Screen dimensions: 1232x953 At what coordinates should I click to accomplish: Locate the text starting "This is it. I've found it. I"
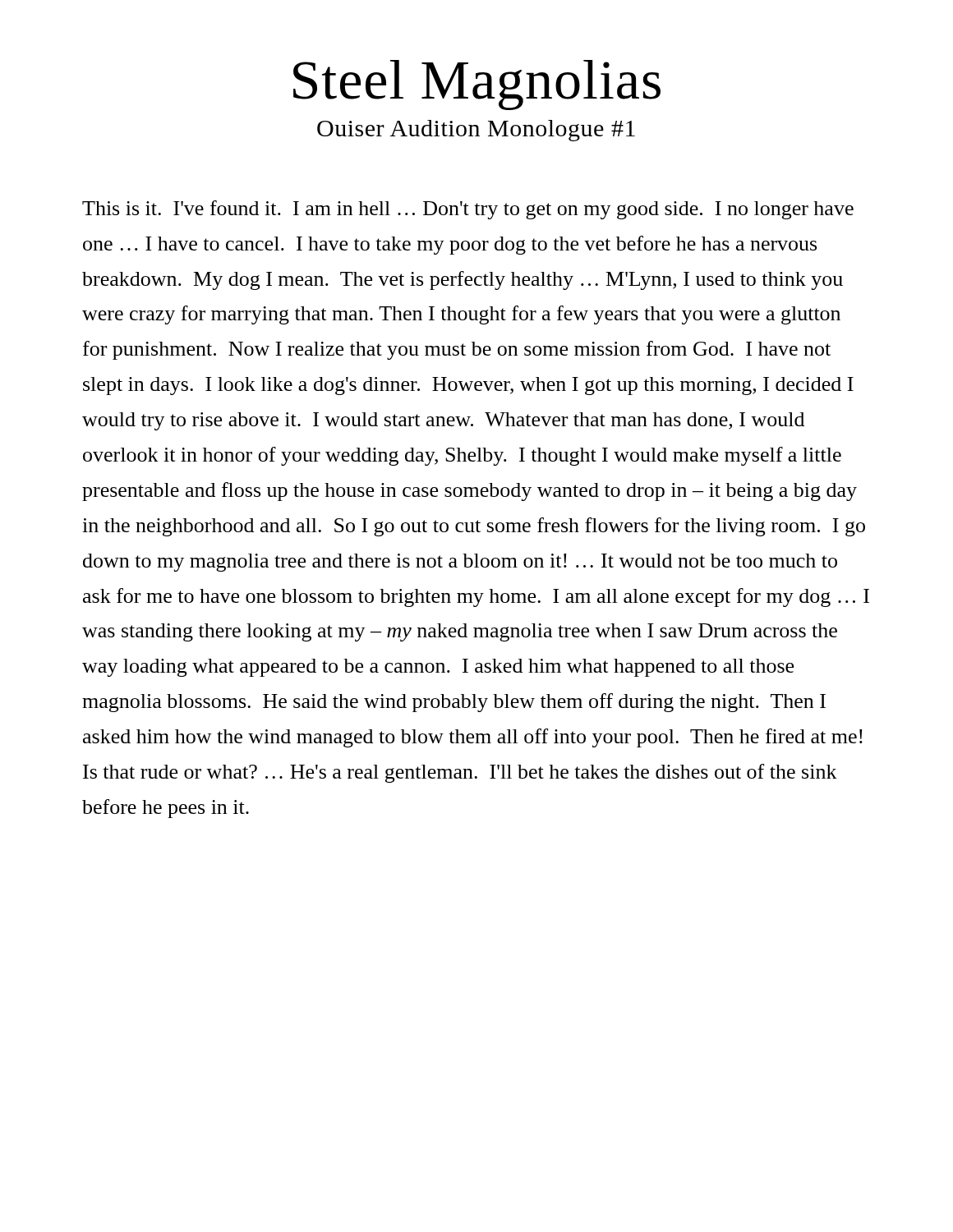coord(476,507)
